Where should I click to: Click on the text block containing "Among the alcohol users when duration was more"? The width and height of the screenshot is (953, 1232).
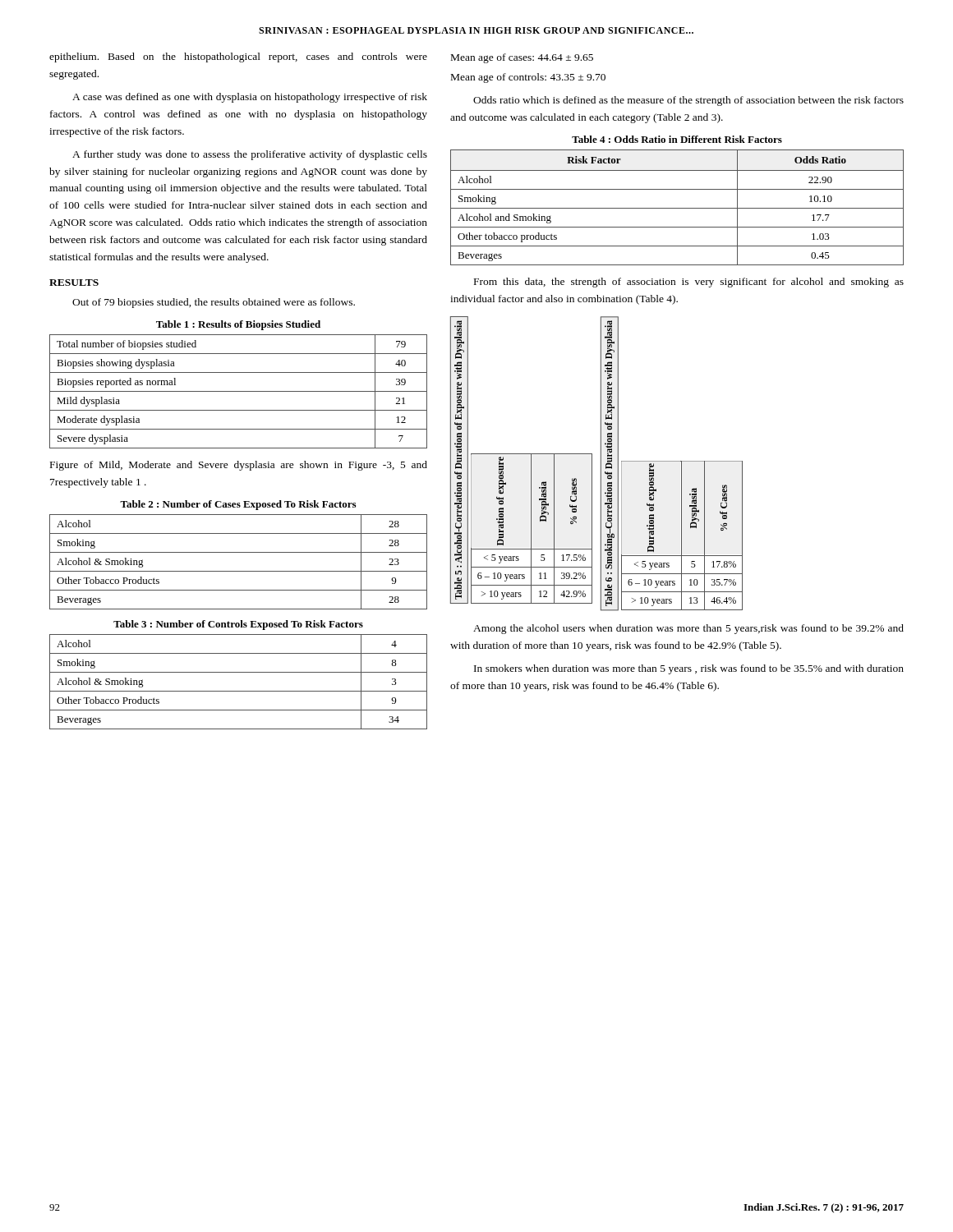coord(677,637)
